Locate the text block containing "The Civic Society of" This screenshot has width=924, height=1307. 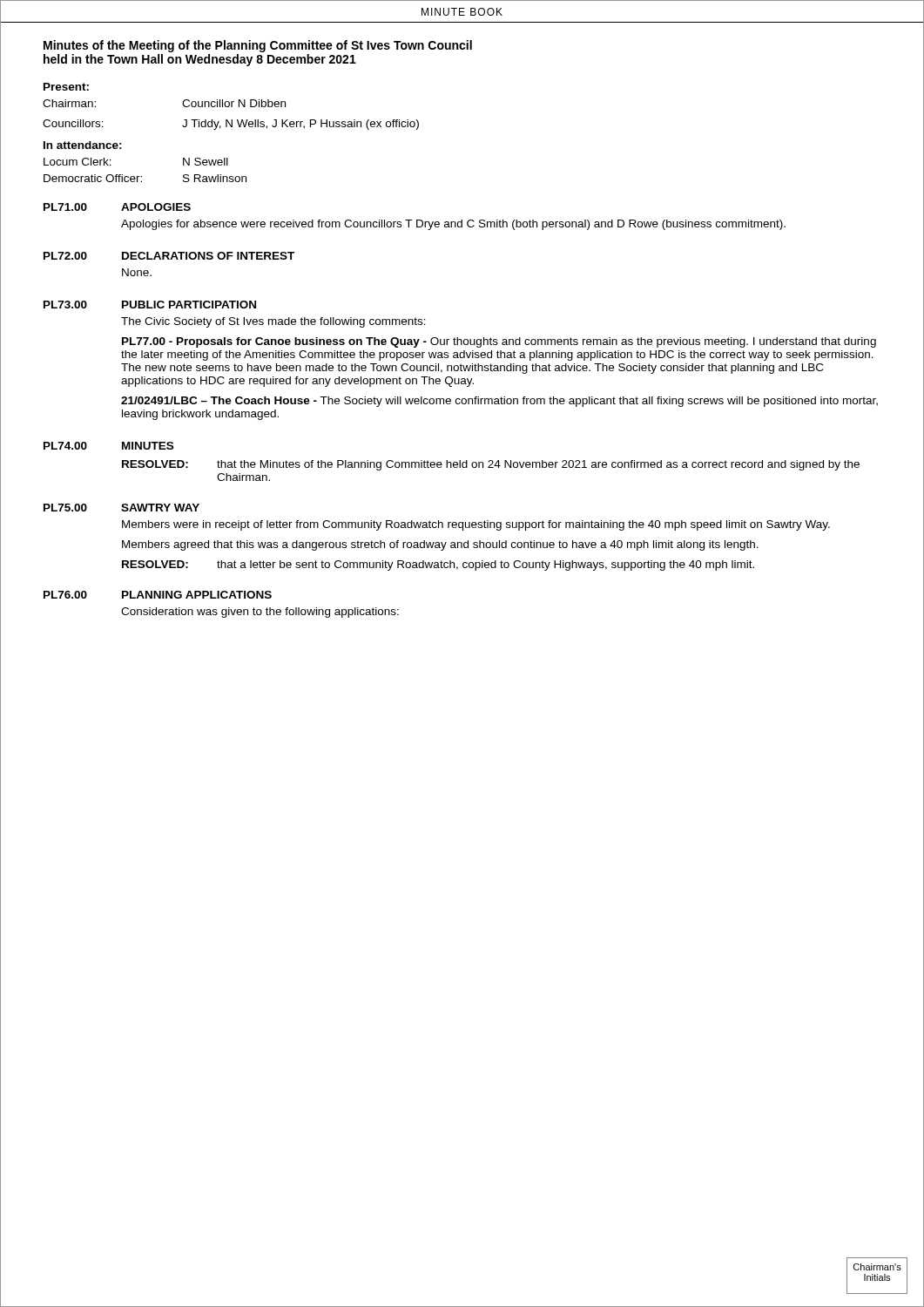pos(501,367)
